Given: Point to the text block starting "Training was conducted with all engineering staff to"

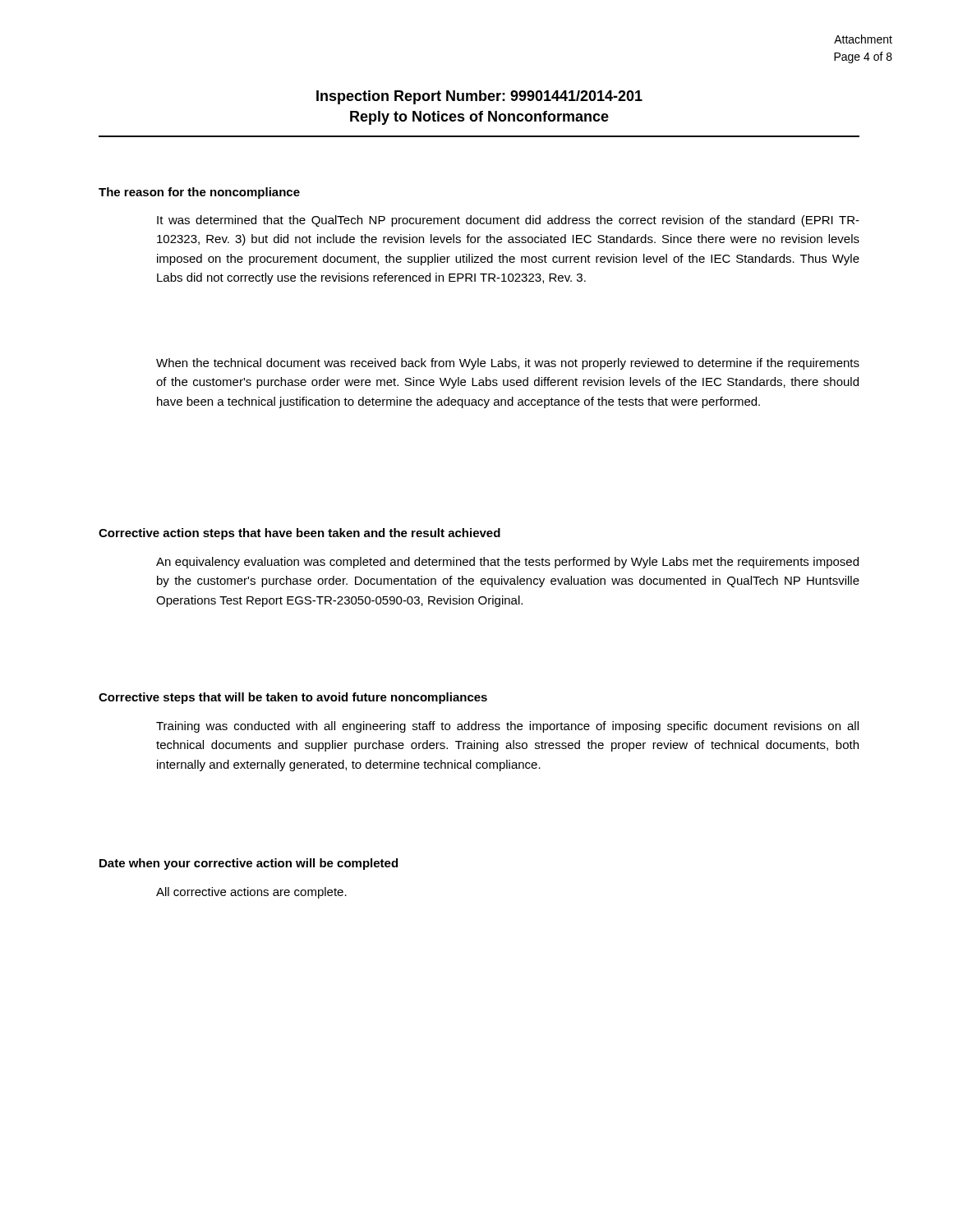Looking at the screenshot, I should (508, 745).
